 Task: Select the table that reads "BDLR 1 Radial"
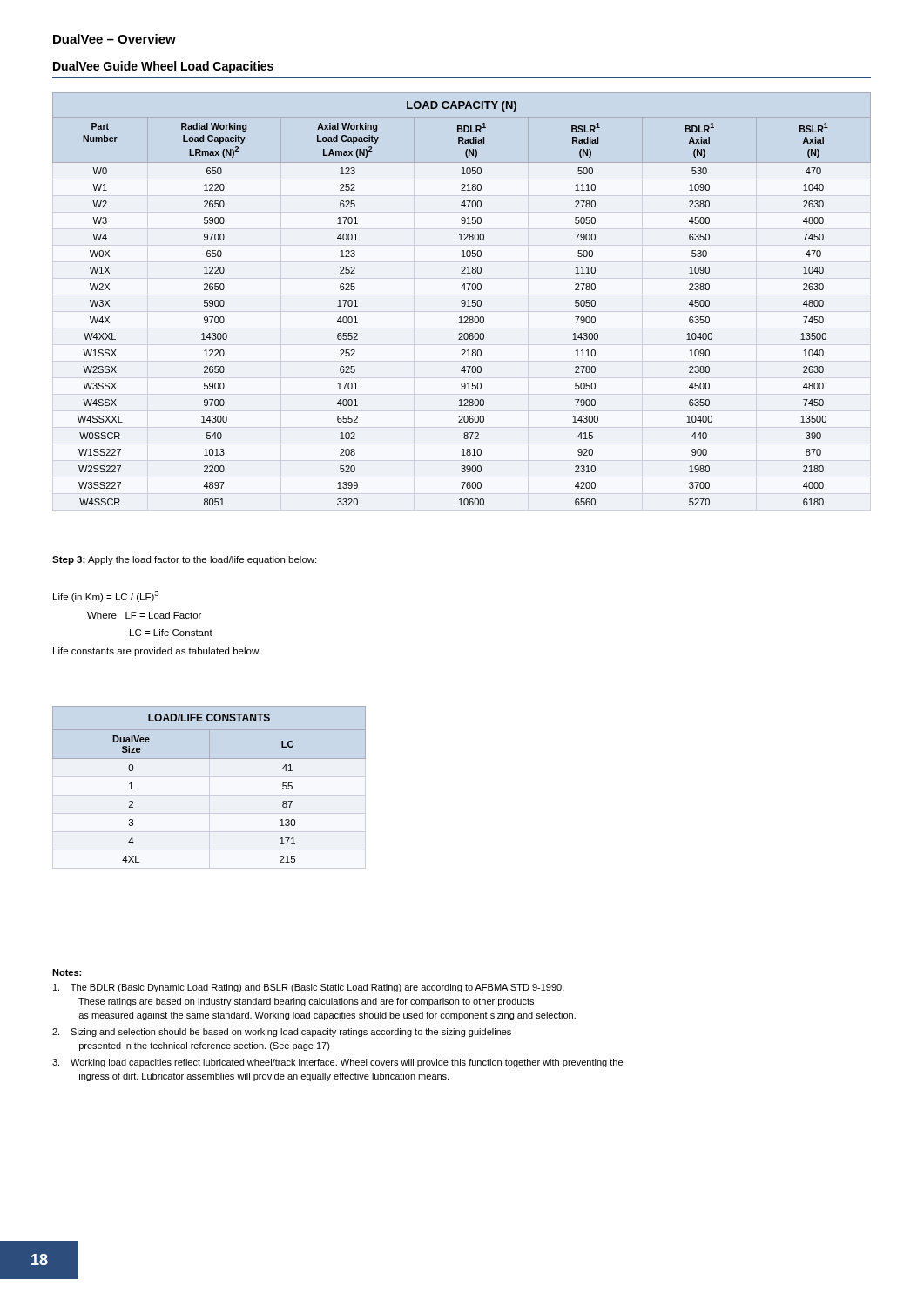point(462,302)
